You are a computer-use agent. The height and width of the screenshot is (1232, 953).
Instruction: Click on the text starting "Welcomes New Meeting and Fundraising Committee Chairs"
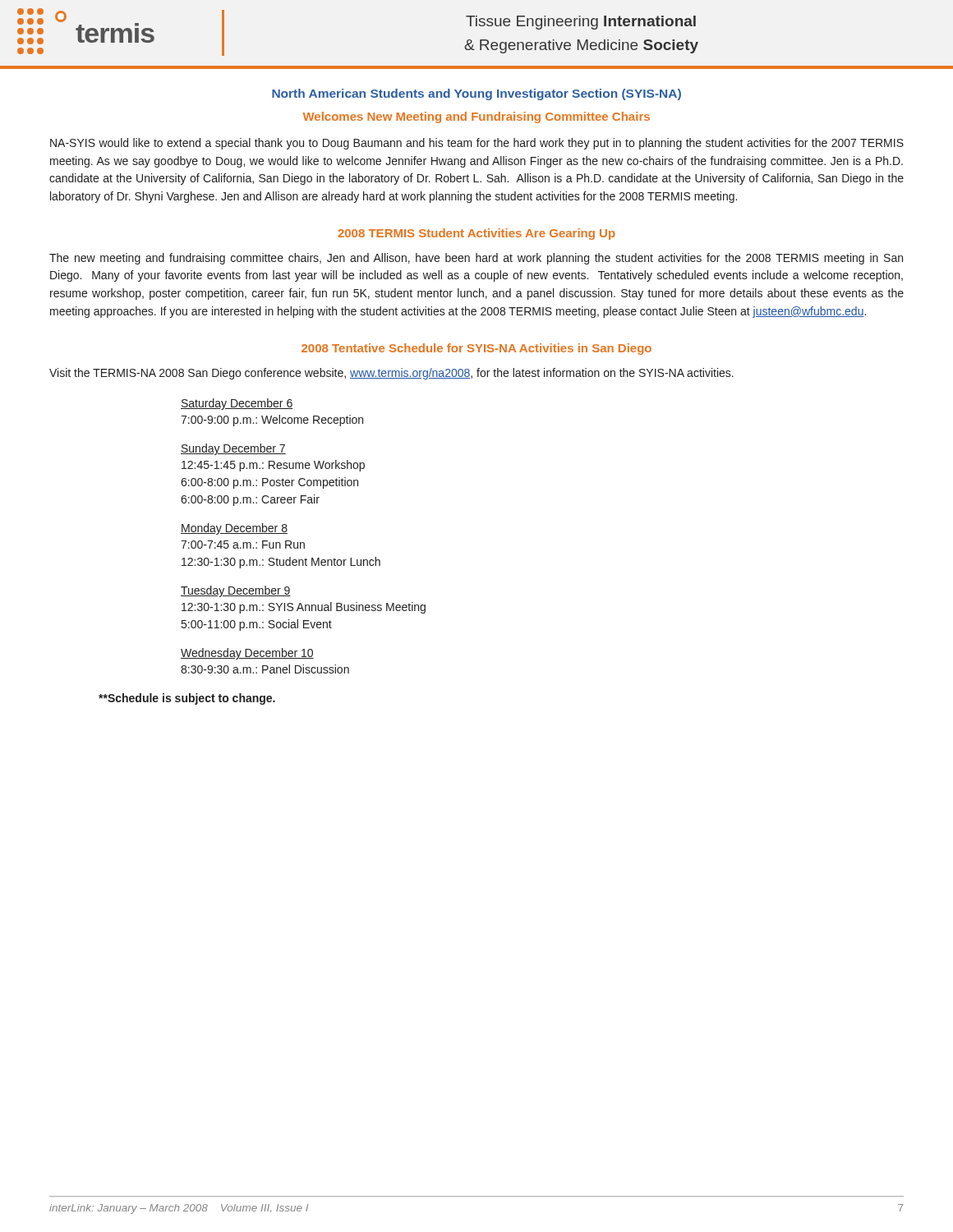476,116
